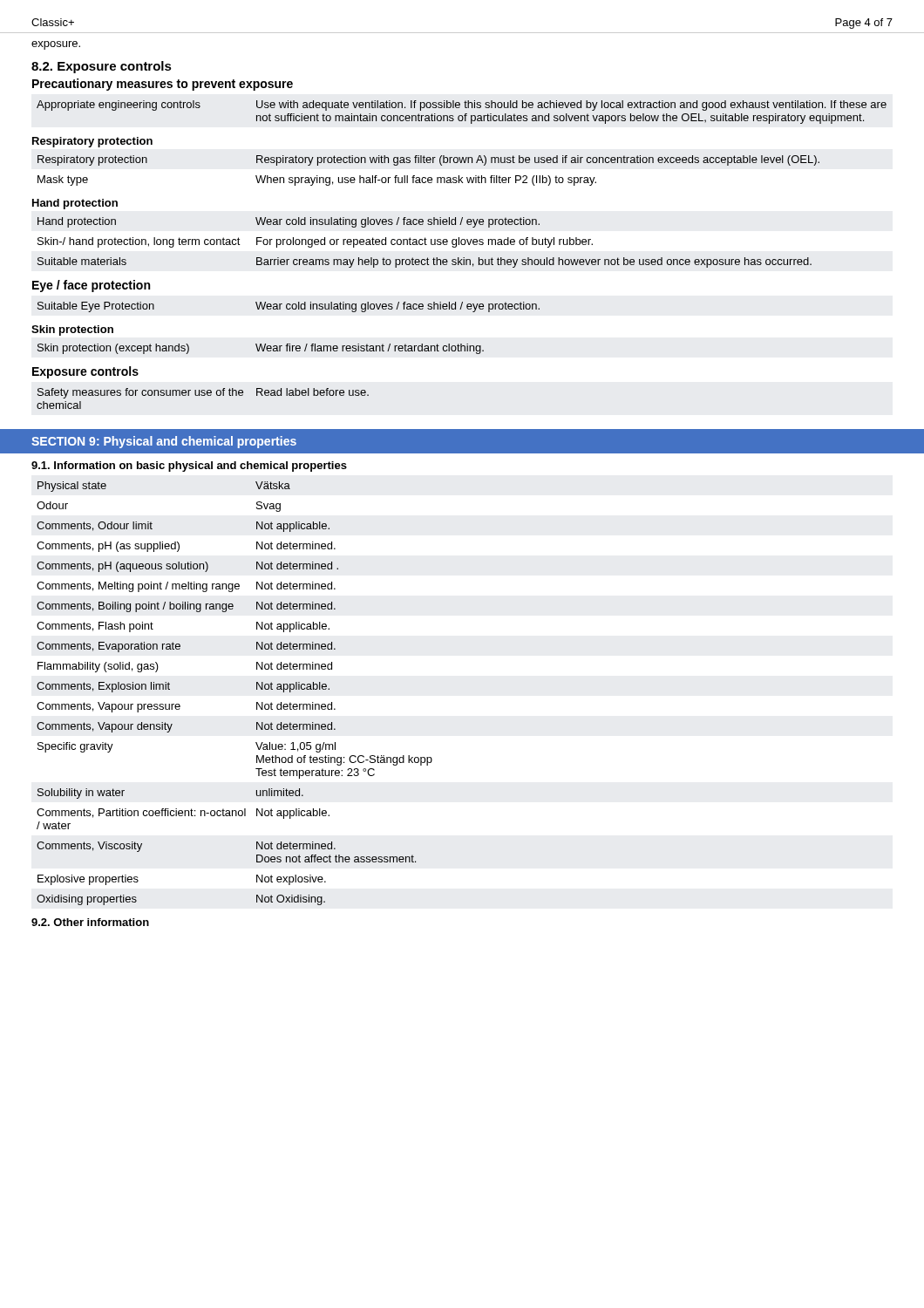924x1308 pixels.
Task: Point to the text block starting "9.1. Information on basic physical"
Action: (x=189, y=465)
